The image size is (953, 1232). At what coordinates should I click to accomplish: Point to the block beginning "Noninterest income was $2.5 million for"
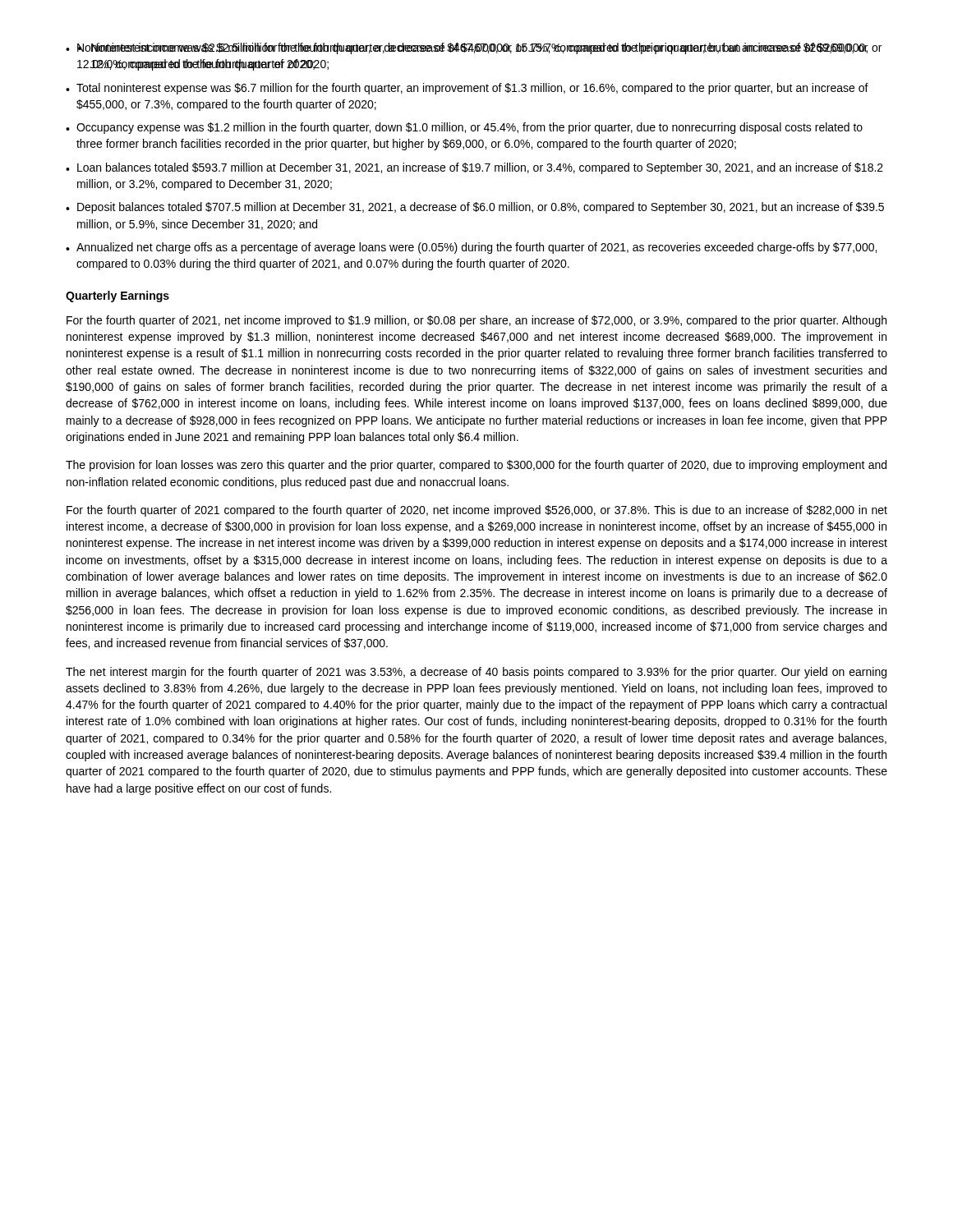[x=489, y=56]
